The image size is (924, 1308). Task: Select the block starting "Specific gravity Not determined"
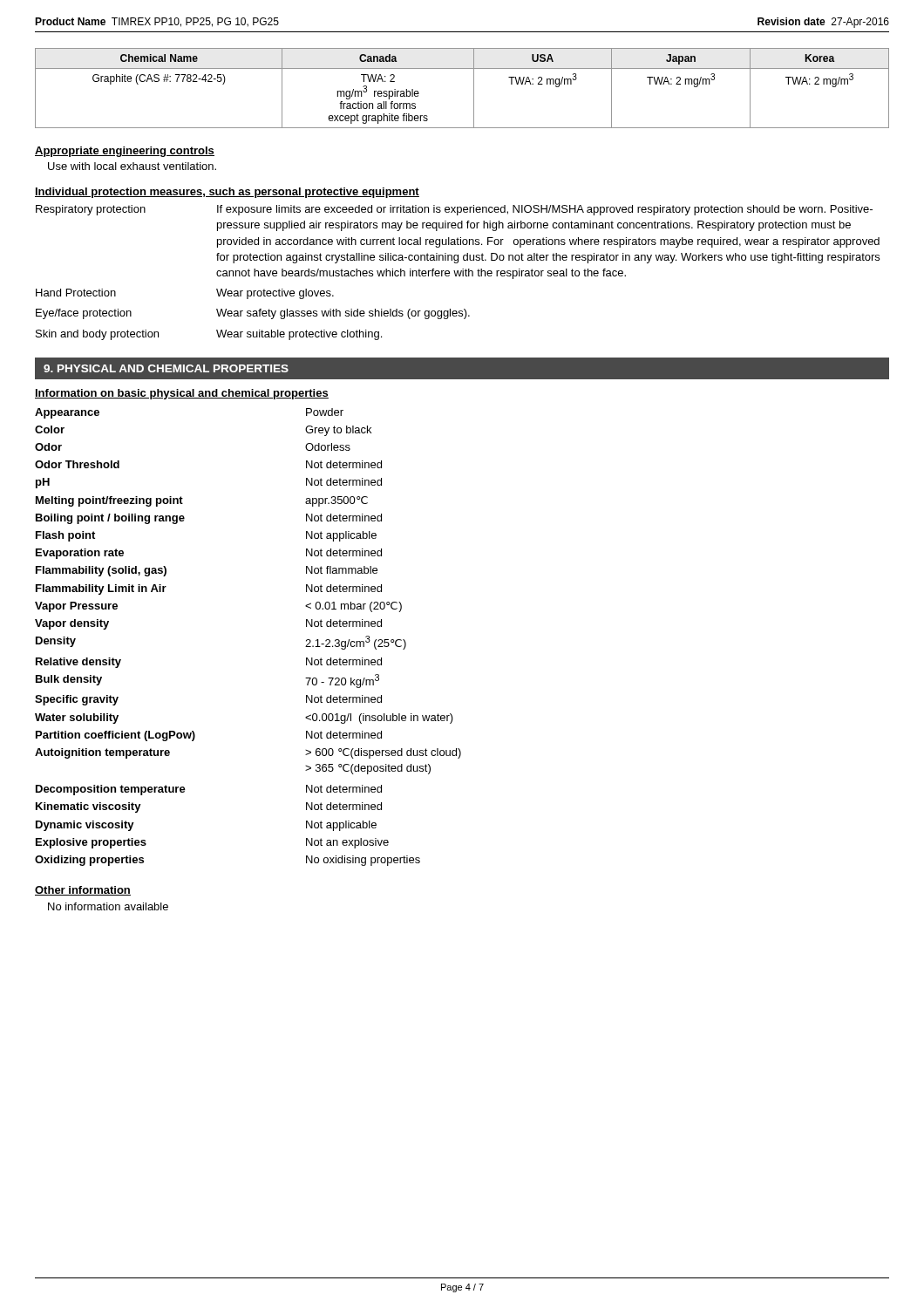pyautogui.click(x=74, y=700)
